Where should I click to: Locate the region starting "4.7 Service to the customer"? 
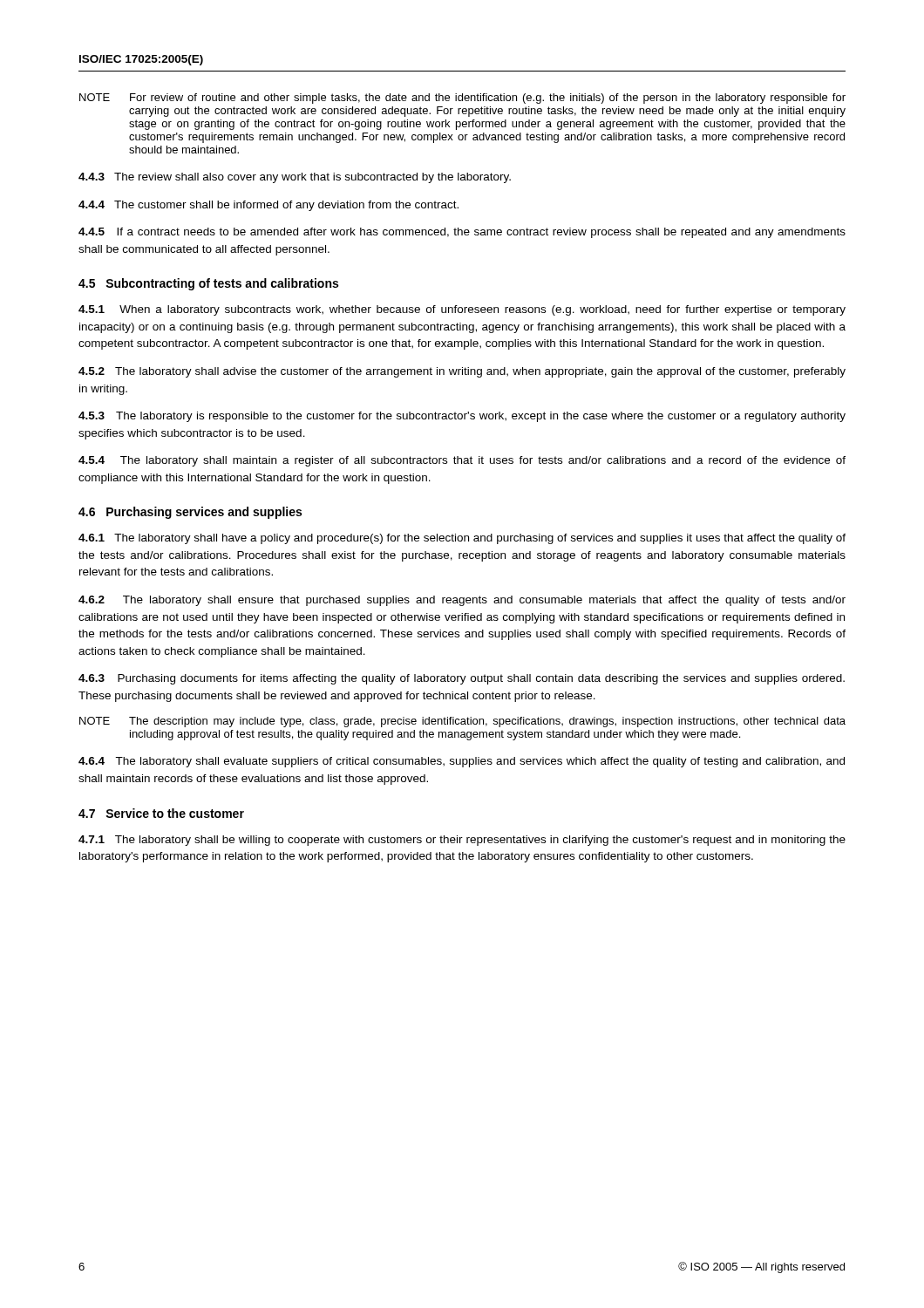[x=161, y=813]
